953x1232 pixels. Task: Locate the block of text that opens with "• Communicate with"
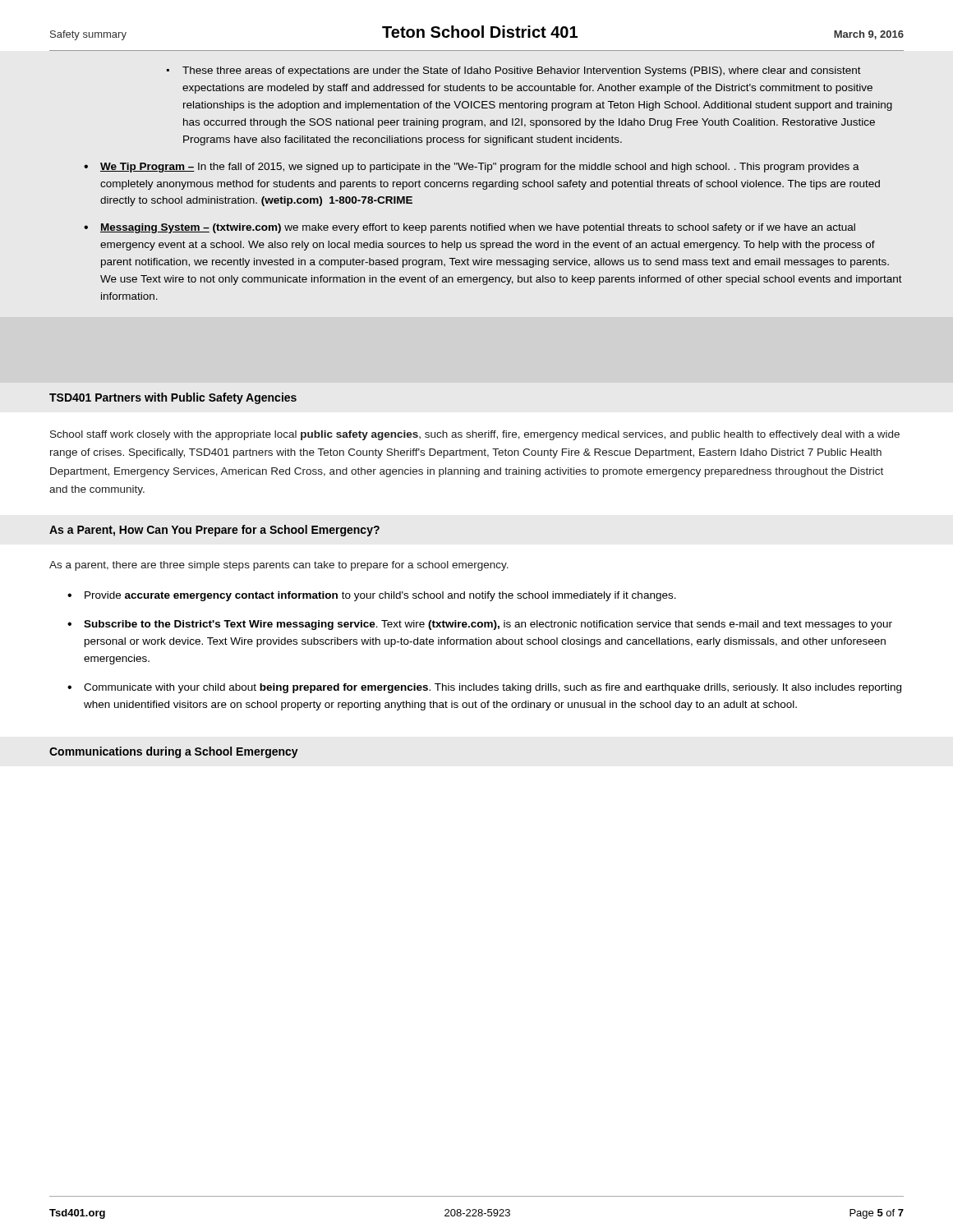point(485,696)
